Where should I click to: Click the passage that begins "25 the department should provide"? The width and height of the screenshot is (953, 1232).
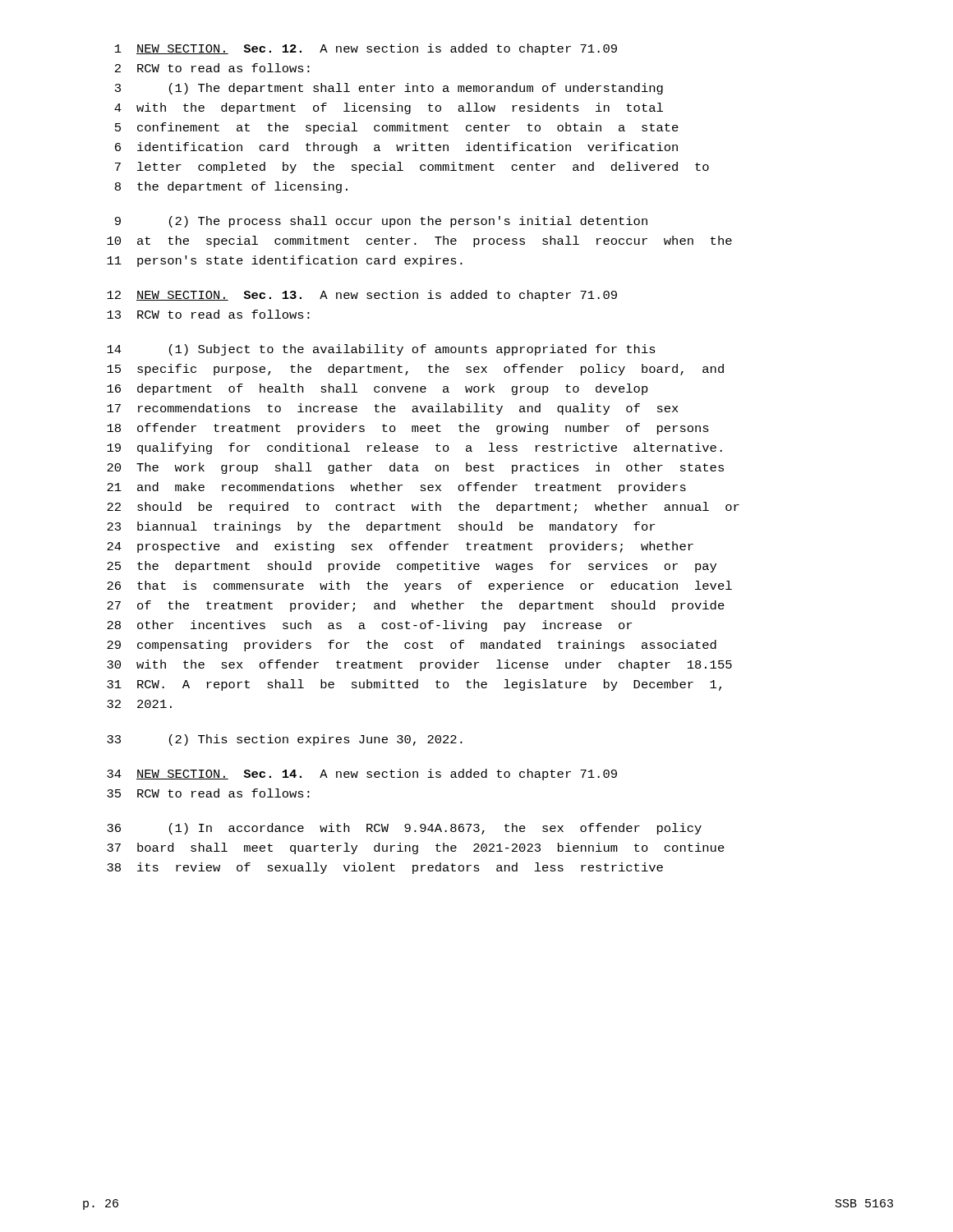pyautogui.click(x=488, y=567)
